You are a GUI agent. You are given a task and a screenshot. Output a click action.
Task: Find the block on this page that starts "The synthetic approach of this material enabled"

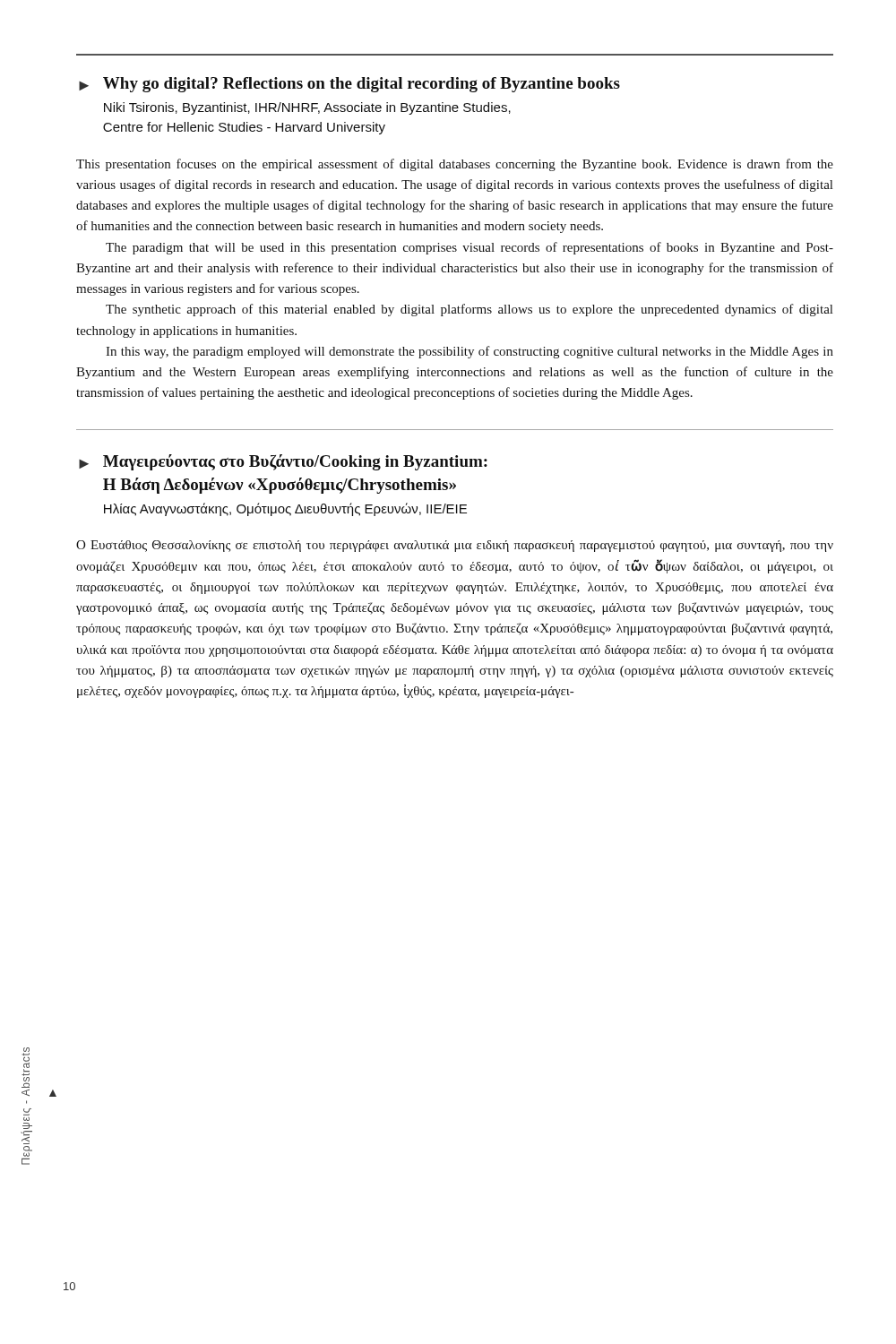coord(455,320)
